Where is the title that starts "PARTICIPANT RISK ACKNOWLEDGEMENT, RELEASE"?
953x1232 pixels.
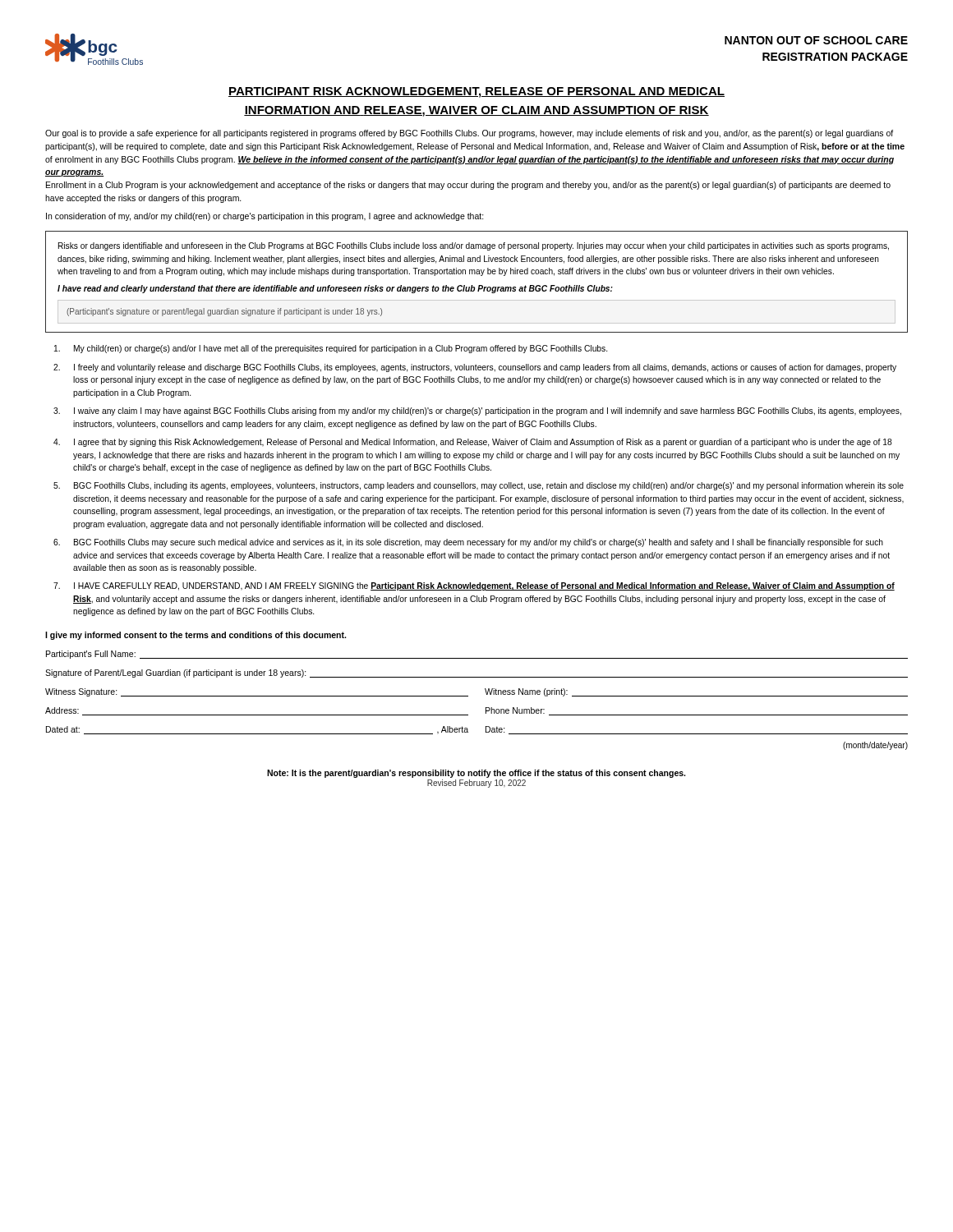[x=476, y=100]
